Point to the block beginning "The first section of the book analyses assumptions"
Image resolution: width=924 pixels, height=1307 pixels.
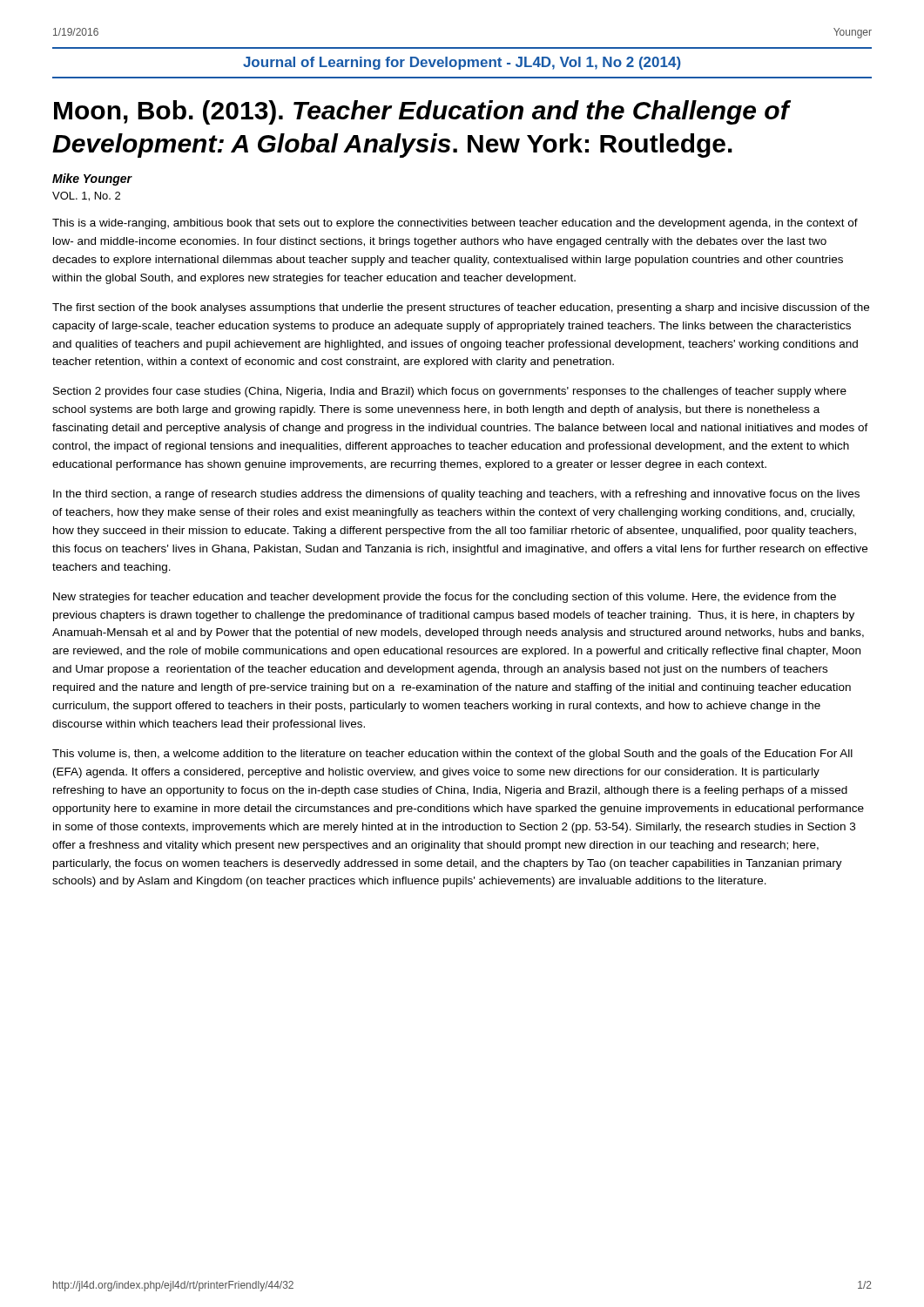click(461, 334)
